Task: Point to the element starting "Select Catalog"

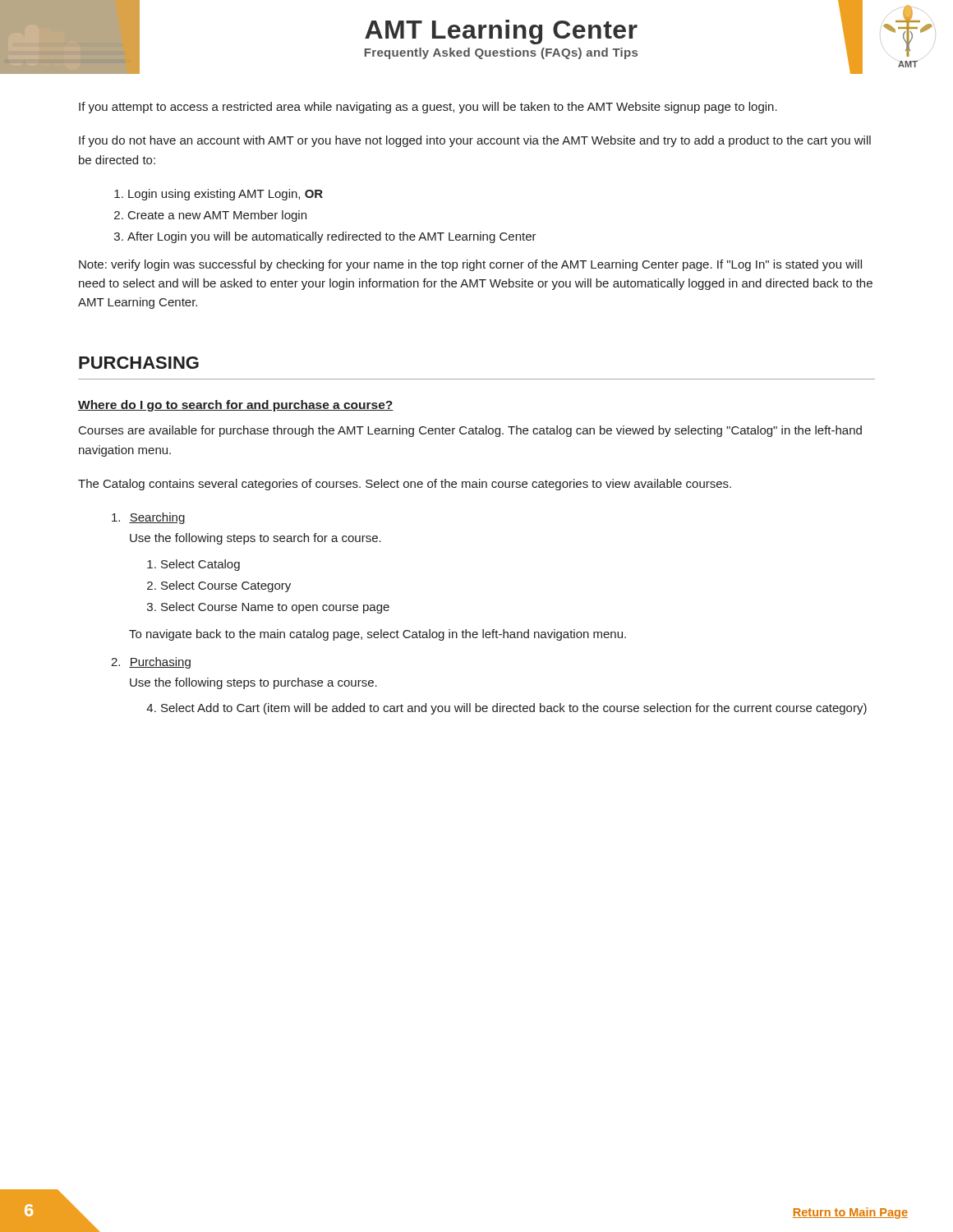Action: (x=200, y=563)
